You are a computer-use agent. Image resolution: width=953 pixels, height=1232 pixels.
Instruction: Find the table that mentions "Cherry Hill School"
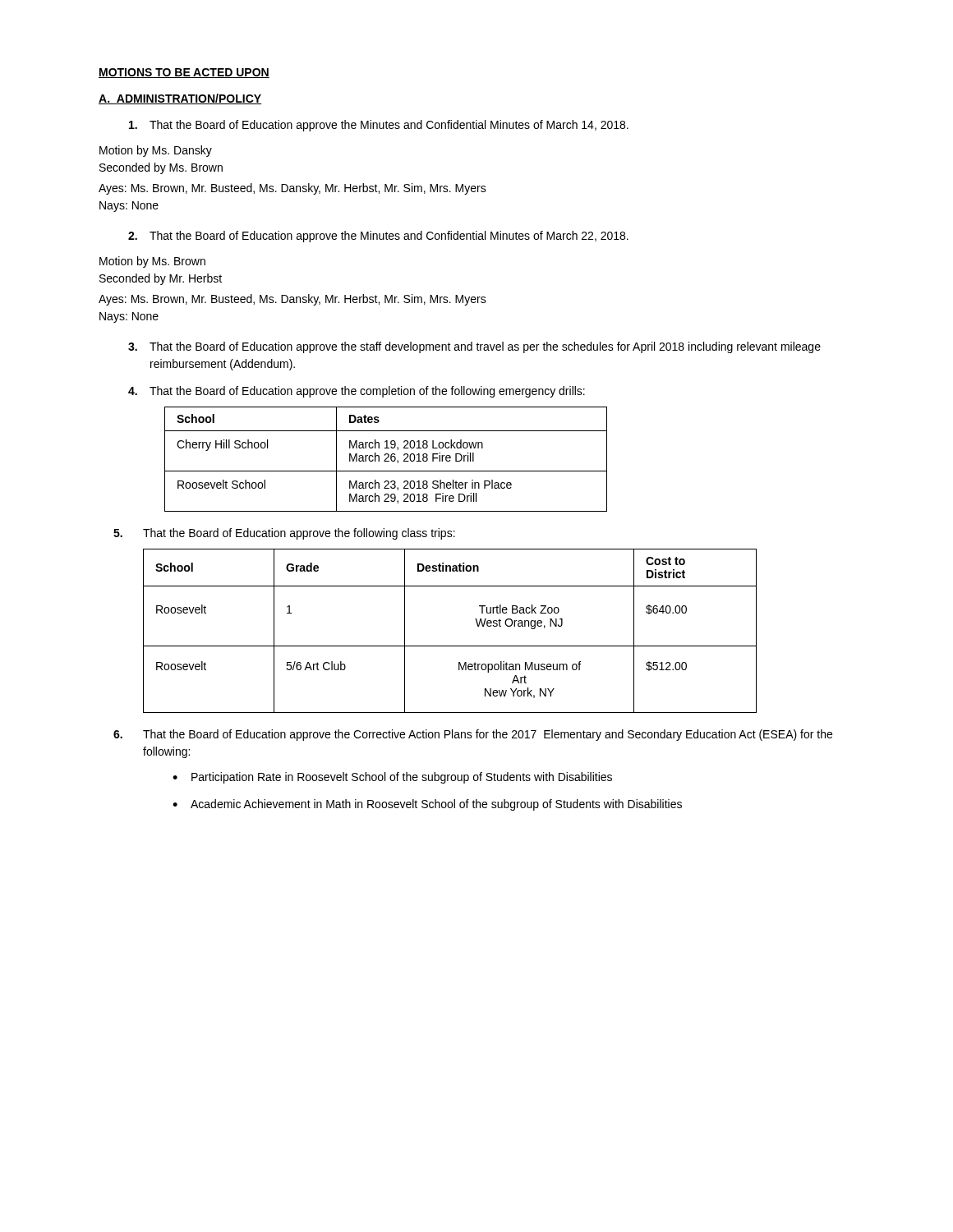coord(509,459)
